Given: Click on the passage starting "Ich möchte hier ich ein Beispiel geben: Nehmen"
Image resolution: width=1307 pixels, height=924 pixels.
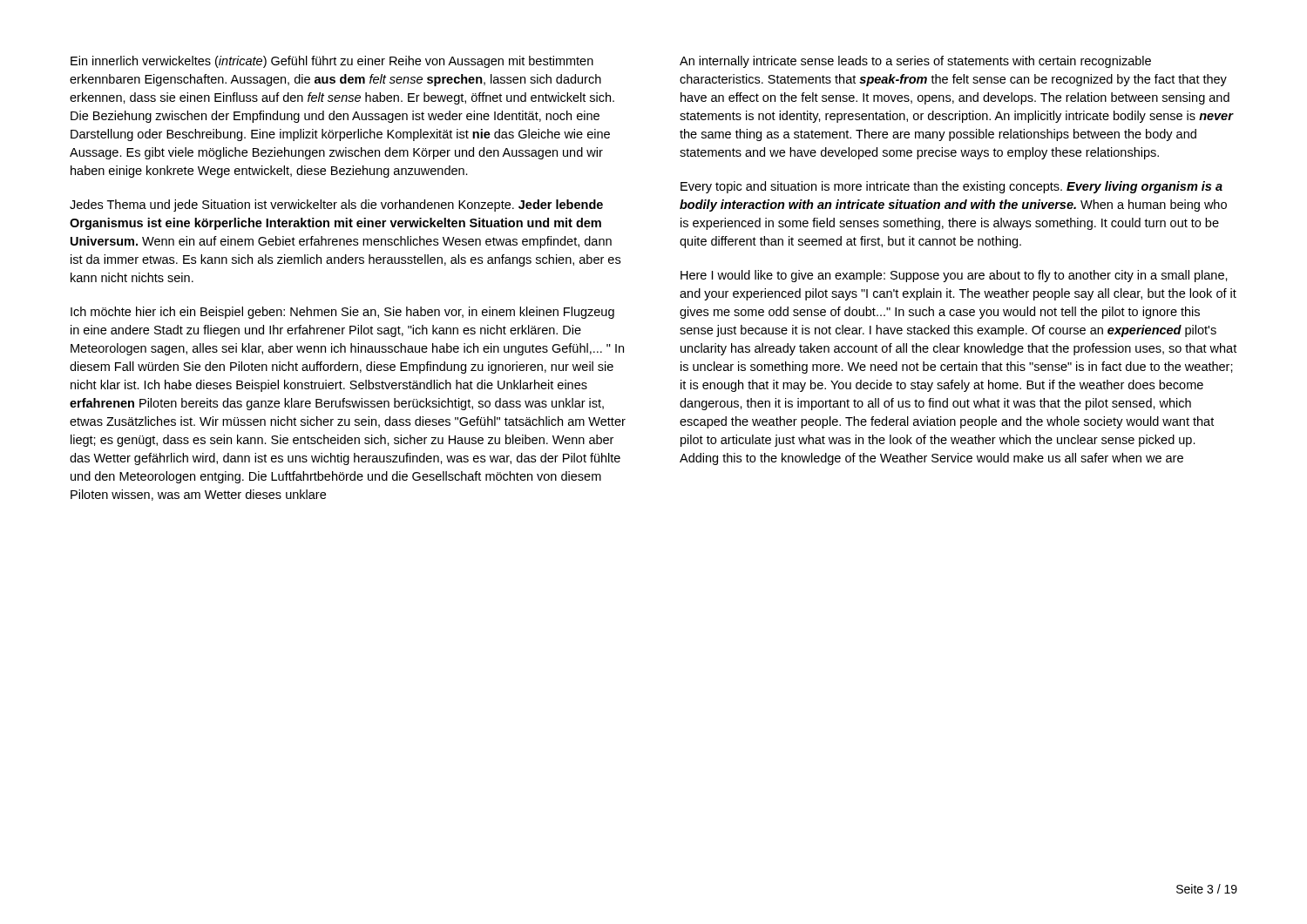Looking at the screenshot, I should click(349, 404).
